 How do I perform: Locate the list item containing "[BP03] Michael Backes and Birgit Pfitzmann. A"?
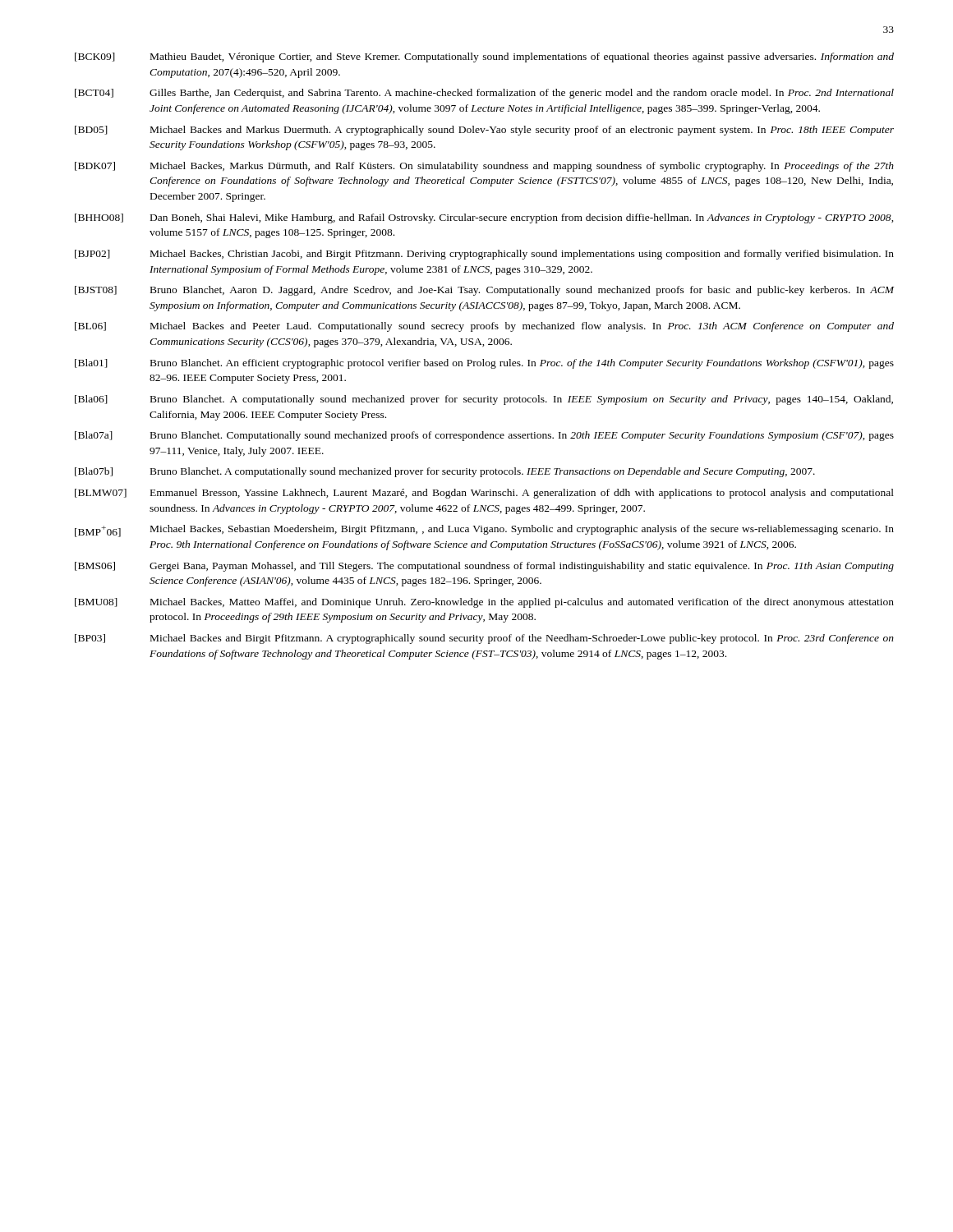point(484,646)
